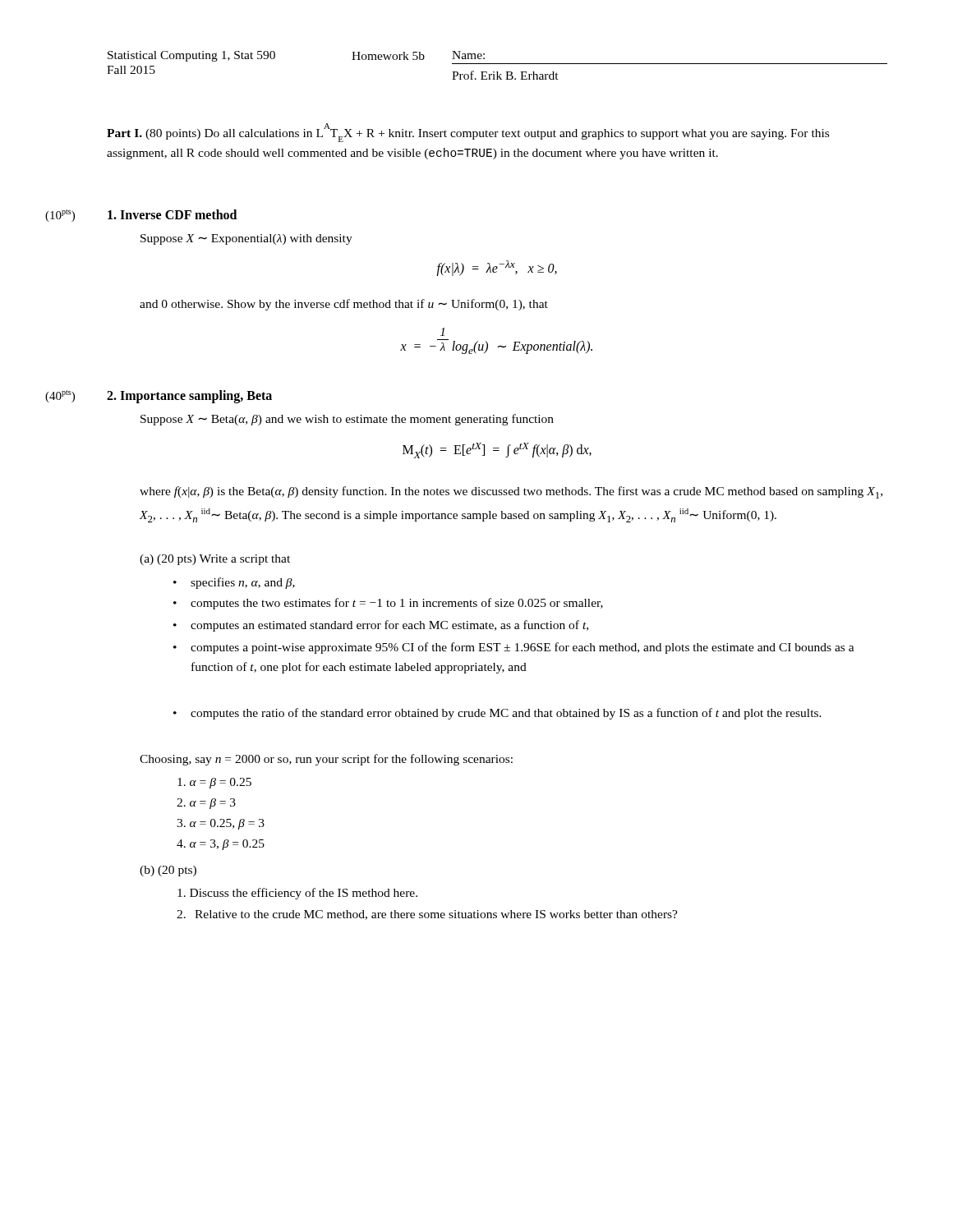This screenshot has height=1232, width=953.
Task: Locate the list item with the text "• specifies n, α, and β,"
Action: coord(234,582)
